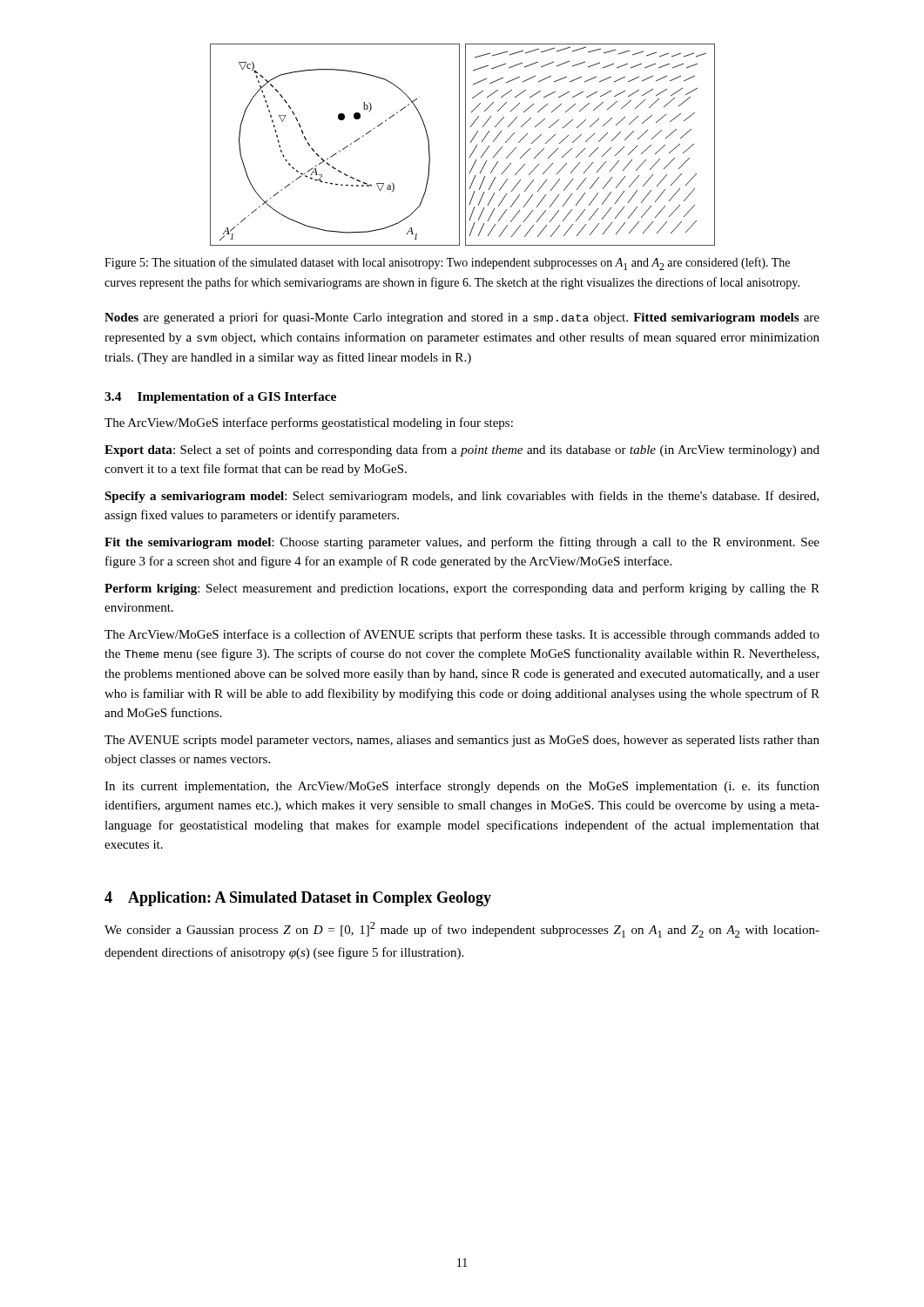Point to the block beginning "We consider a"
Viewport: 924px width, 1307px height.
click(462, 939)
